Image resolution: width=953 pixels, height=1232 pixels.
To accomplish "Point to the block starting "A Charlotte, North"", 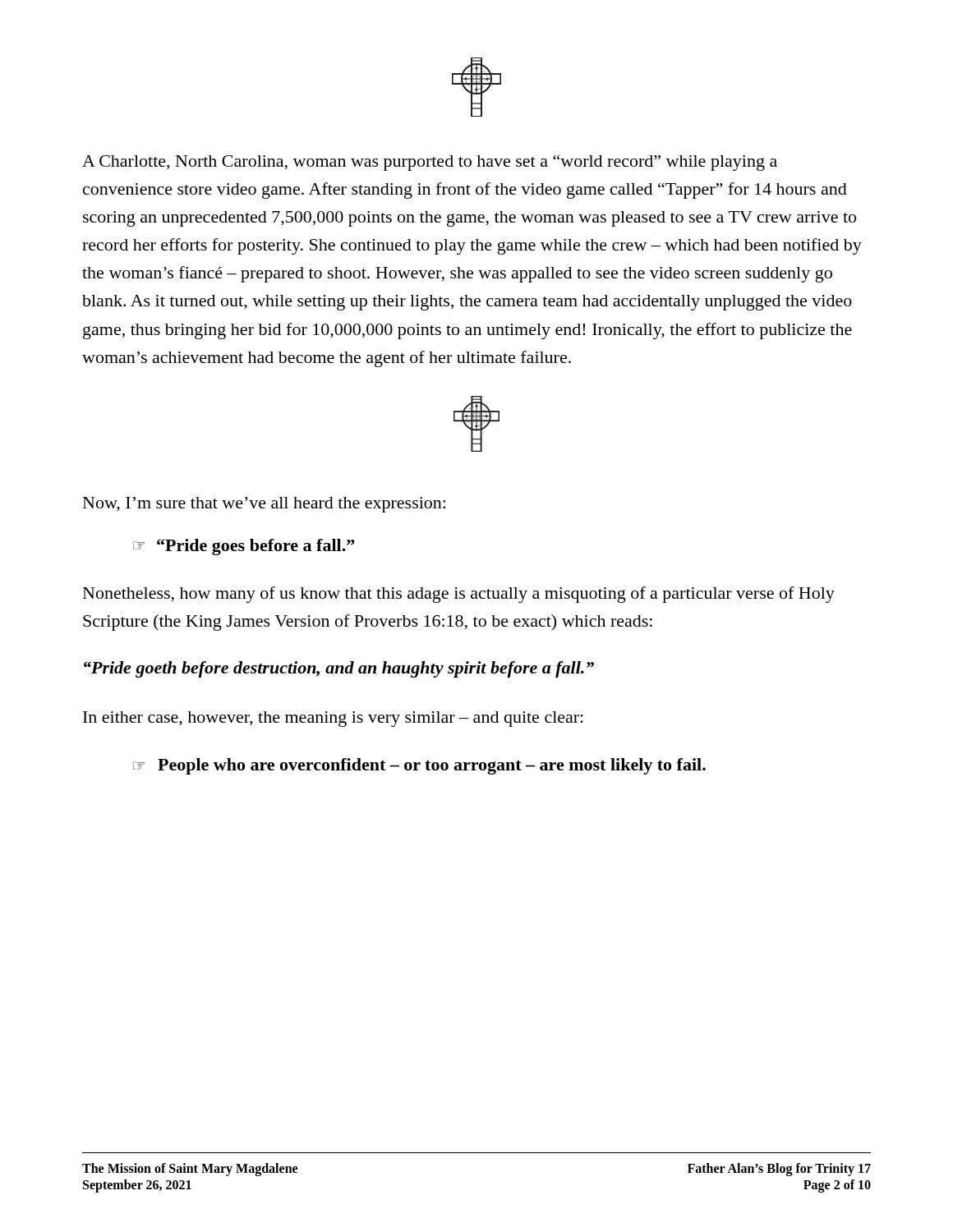I will pos(472,259).
